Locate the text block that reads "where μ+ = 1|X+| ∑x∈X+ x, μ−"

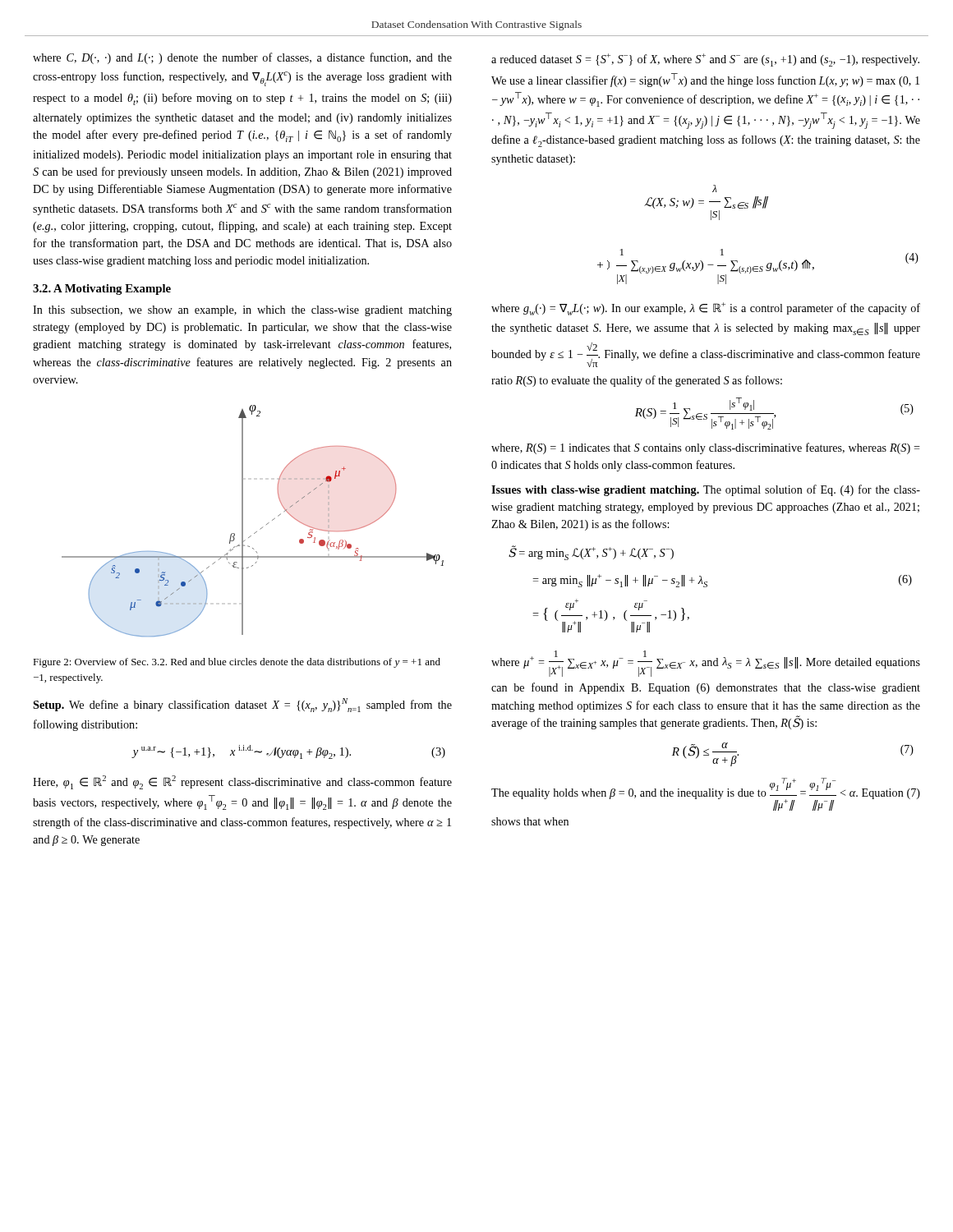pyautogui.click(x=706, y=689)
